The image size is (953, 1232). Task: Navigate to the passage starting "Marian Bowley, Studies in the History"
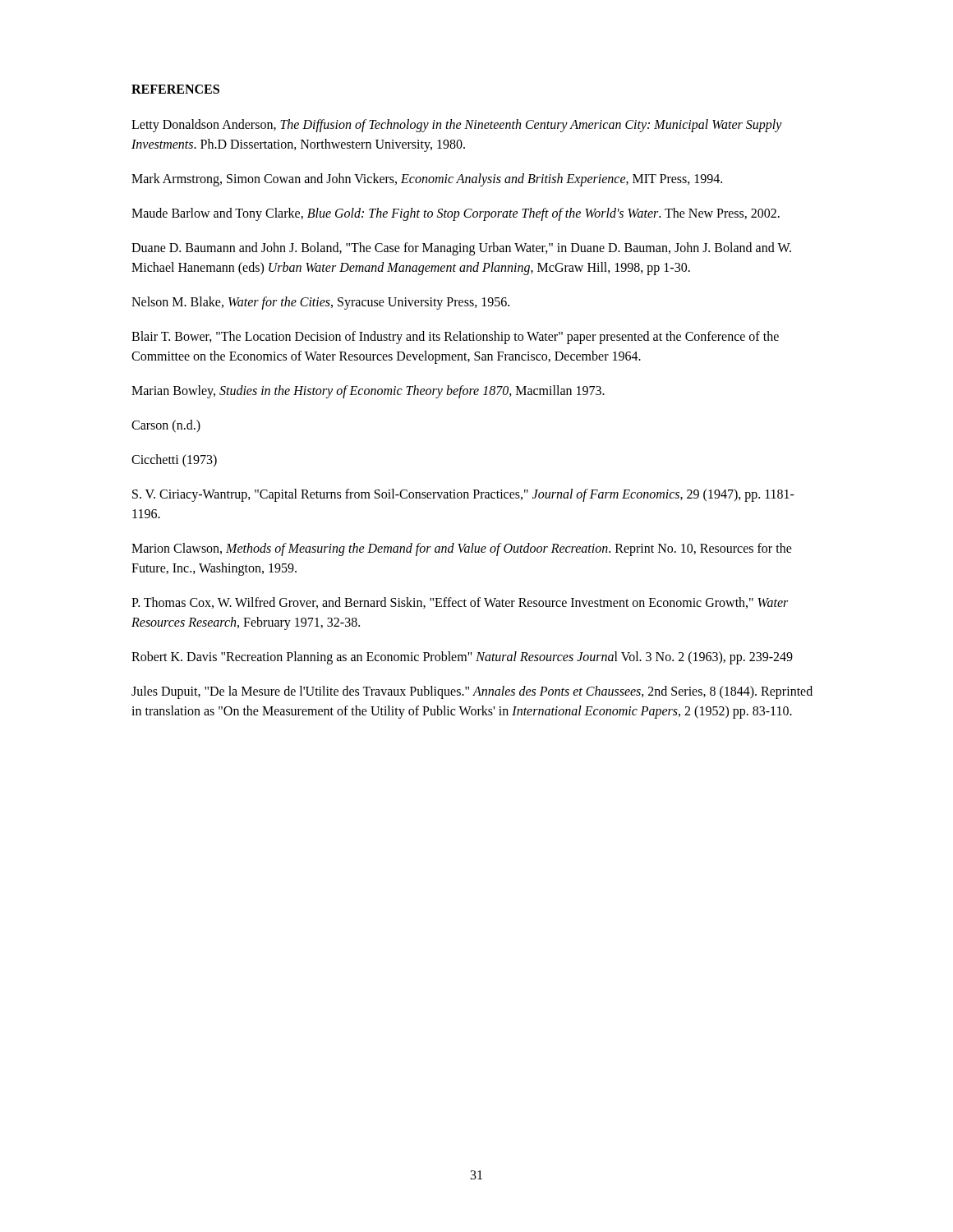click(x=368, y=391)
